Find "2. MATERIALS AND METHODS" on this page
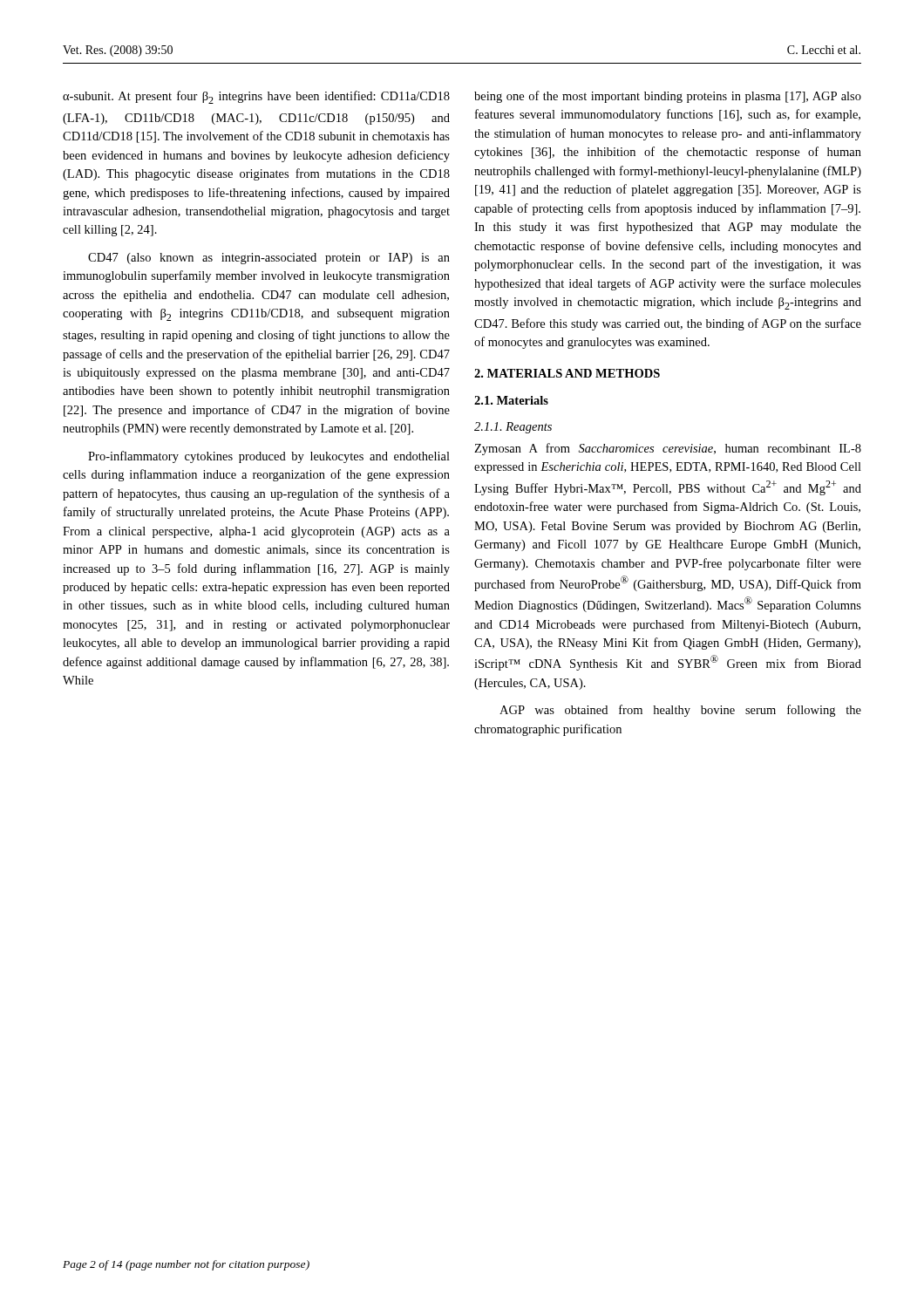 (x=567, y=373)
